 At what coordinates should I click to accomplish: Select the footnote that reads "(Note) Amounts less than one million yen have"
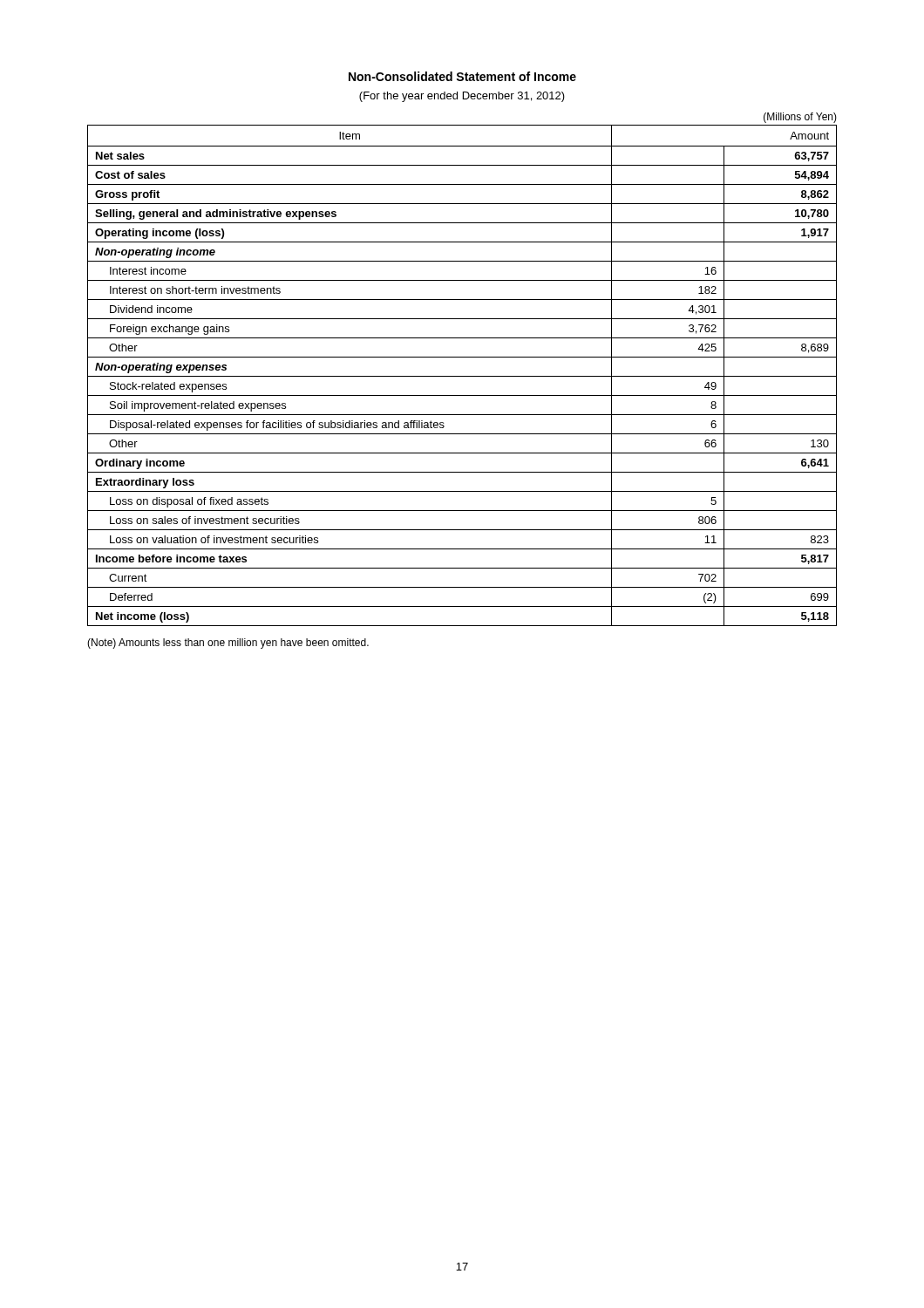point(228,643)
